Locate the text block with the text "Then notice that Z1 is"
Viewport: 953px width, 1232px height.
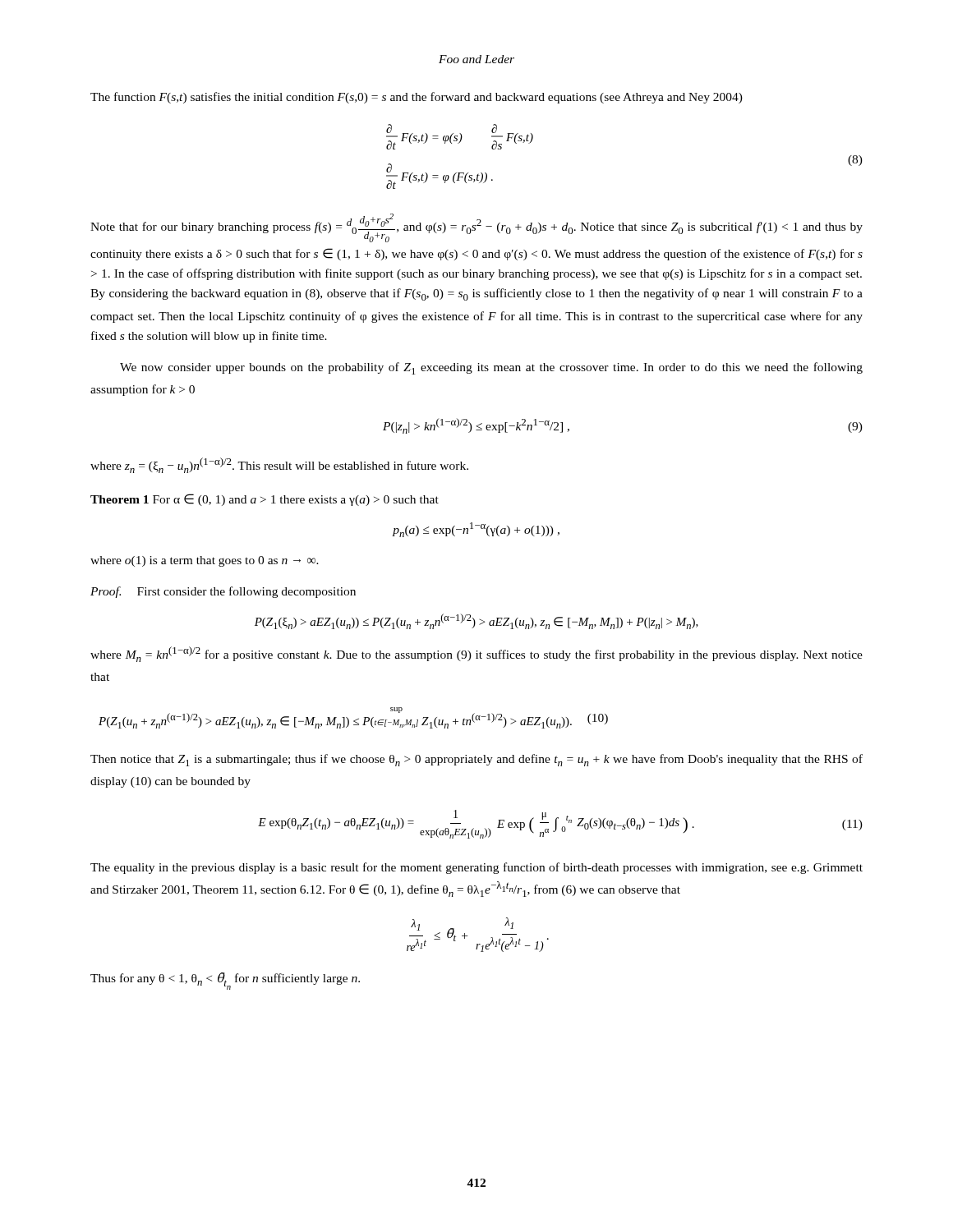(x=476, y=769)
